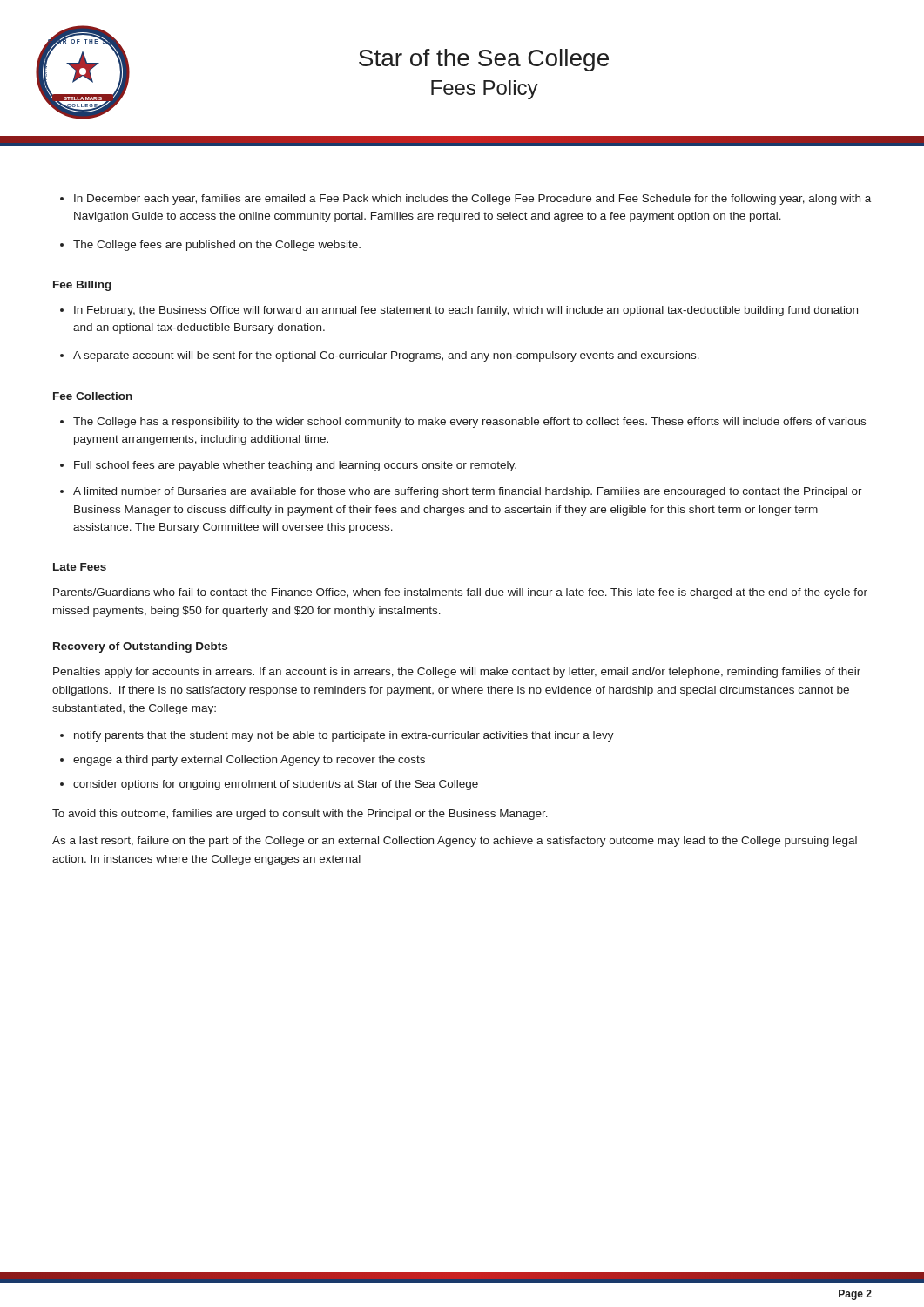
Task: Locate the section header containing "Late Fees"
Action: point(79,567)
